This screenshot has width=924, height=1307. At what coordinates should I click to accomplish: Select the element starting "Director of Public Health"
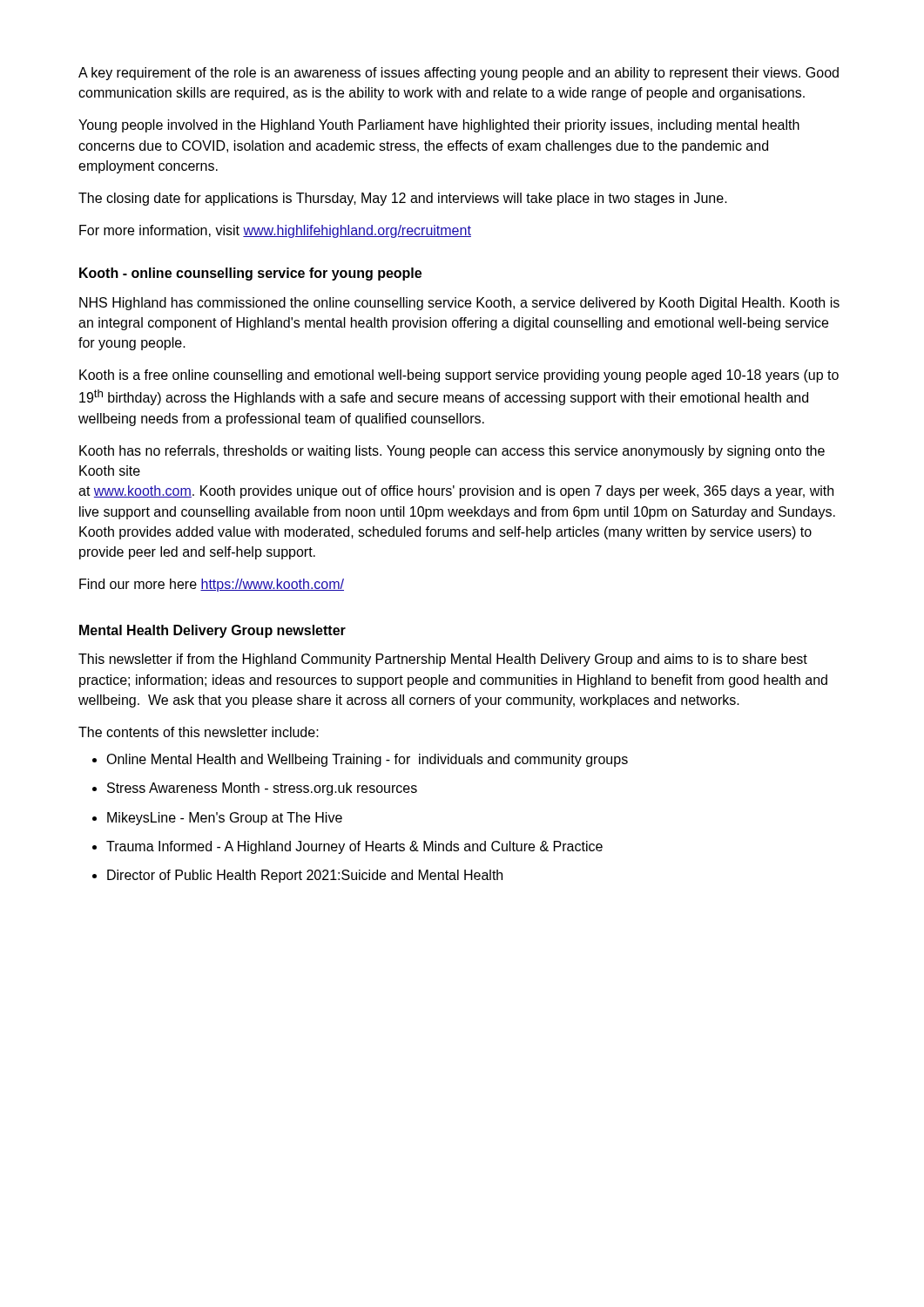(305, 875)
